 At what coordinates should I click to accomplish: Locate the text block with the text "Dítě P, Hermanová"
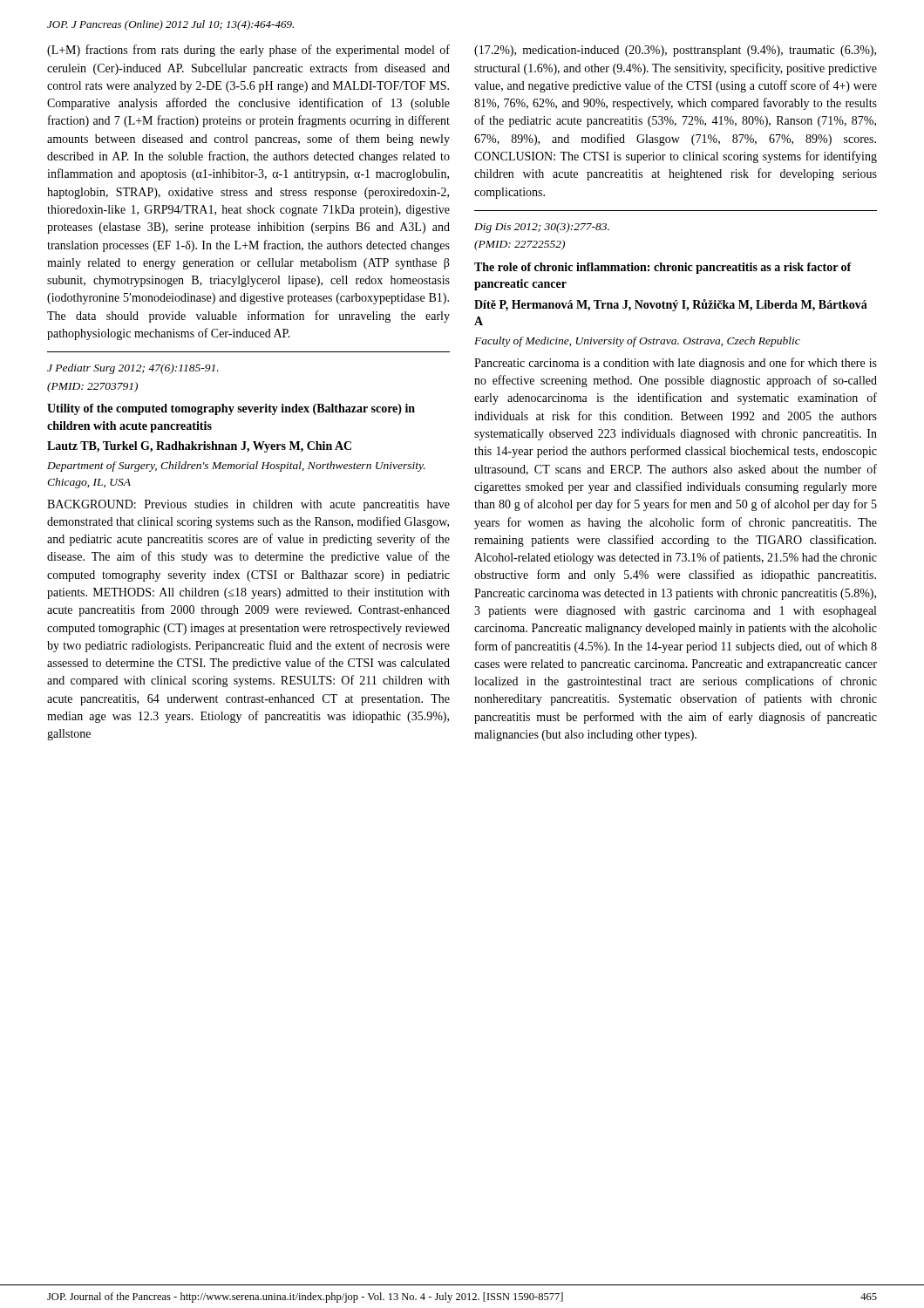click(671, 313)
